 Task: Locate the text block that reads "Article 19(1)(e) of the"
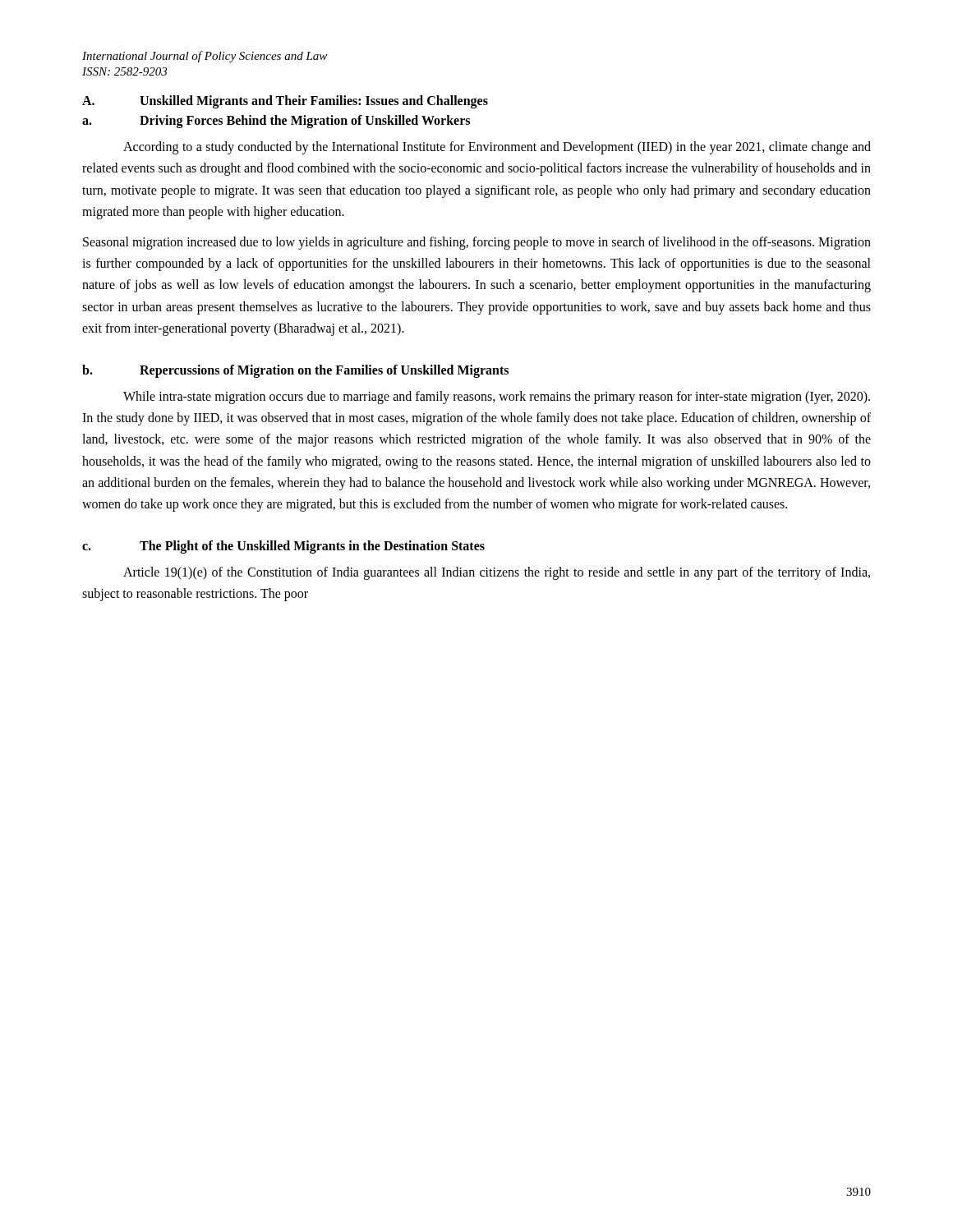pyautogui.click(x=476, y=583)
